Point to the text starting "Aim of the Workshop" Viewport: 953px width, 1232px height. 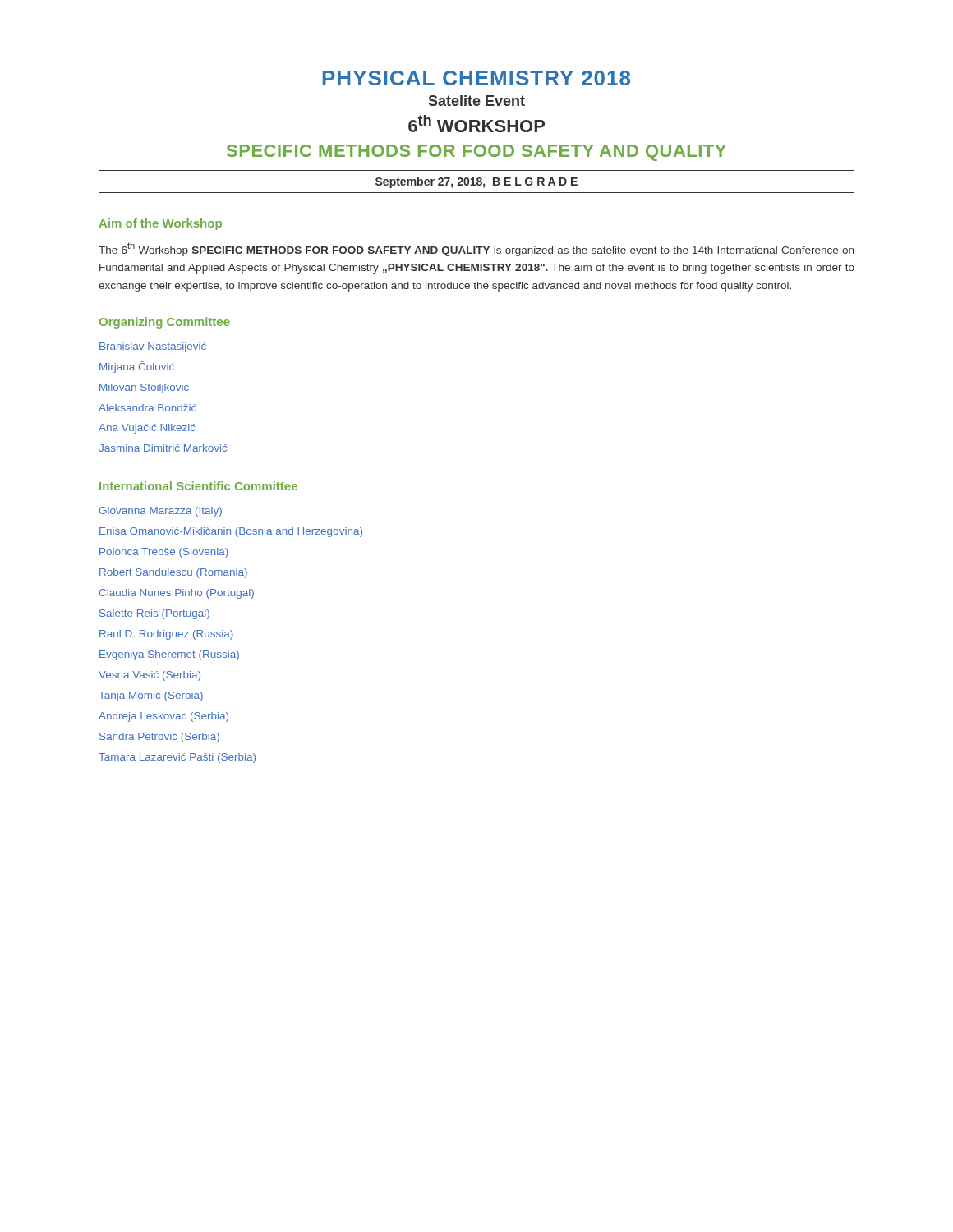point(160,223)
